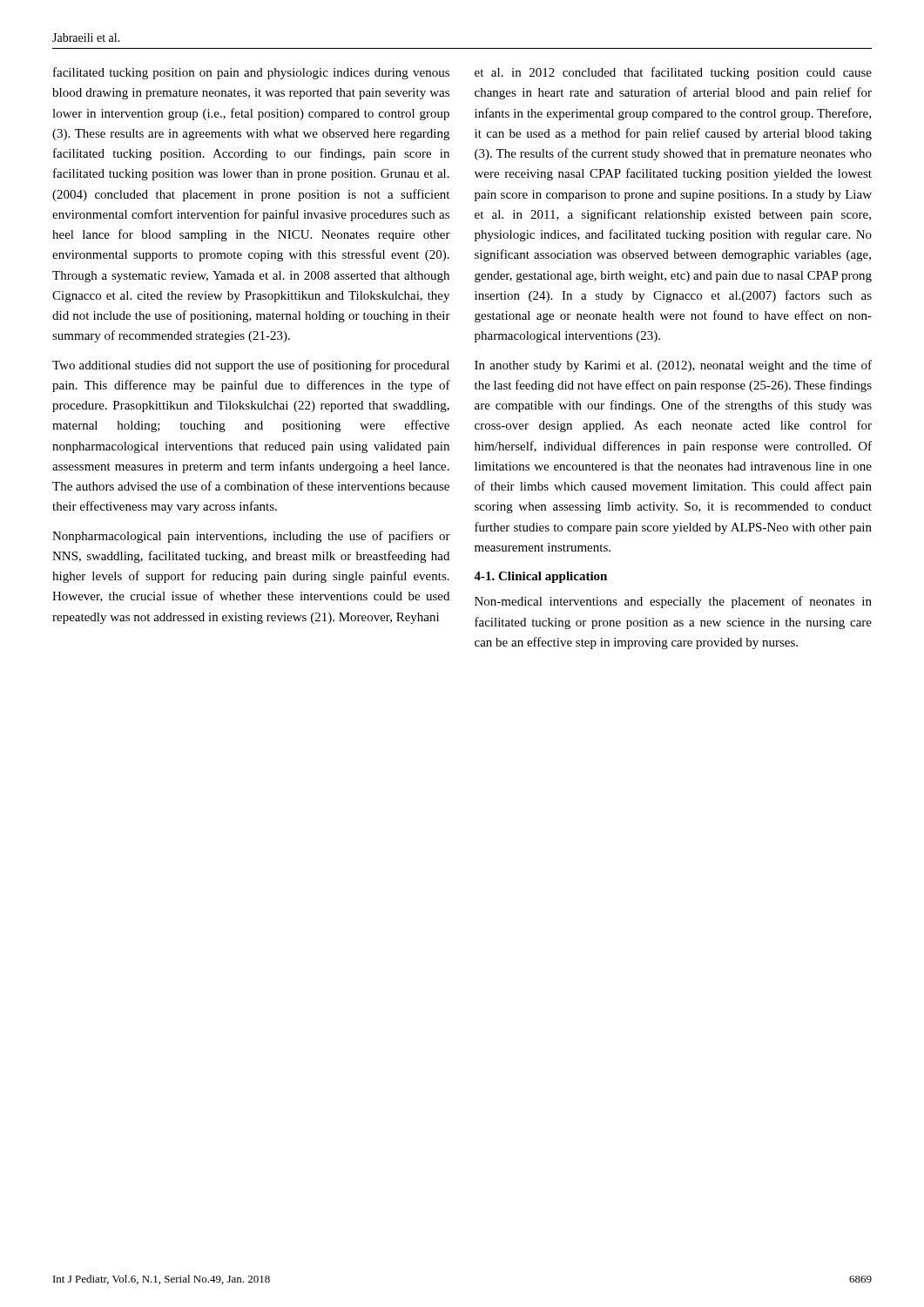This screenshot has width=924, height=1307.
Task: Select the text block that reads "Non-medical interventions and especially the placement"
Action: coord(673,622)
